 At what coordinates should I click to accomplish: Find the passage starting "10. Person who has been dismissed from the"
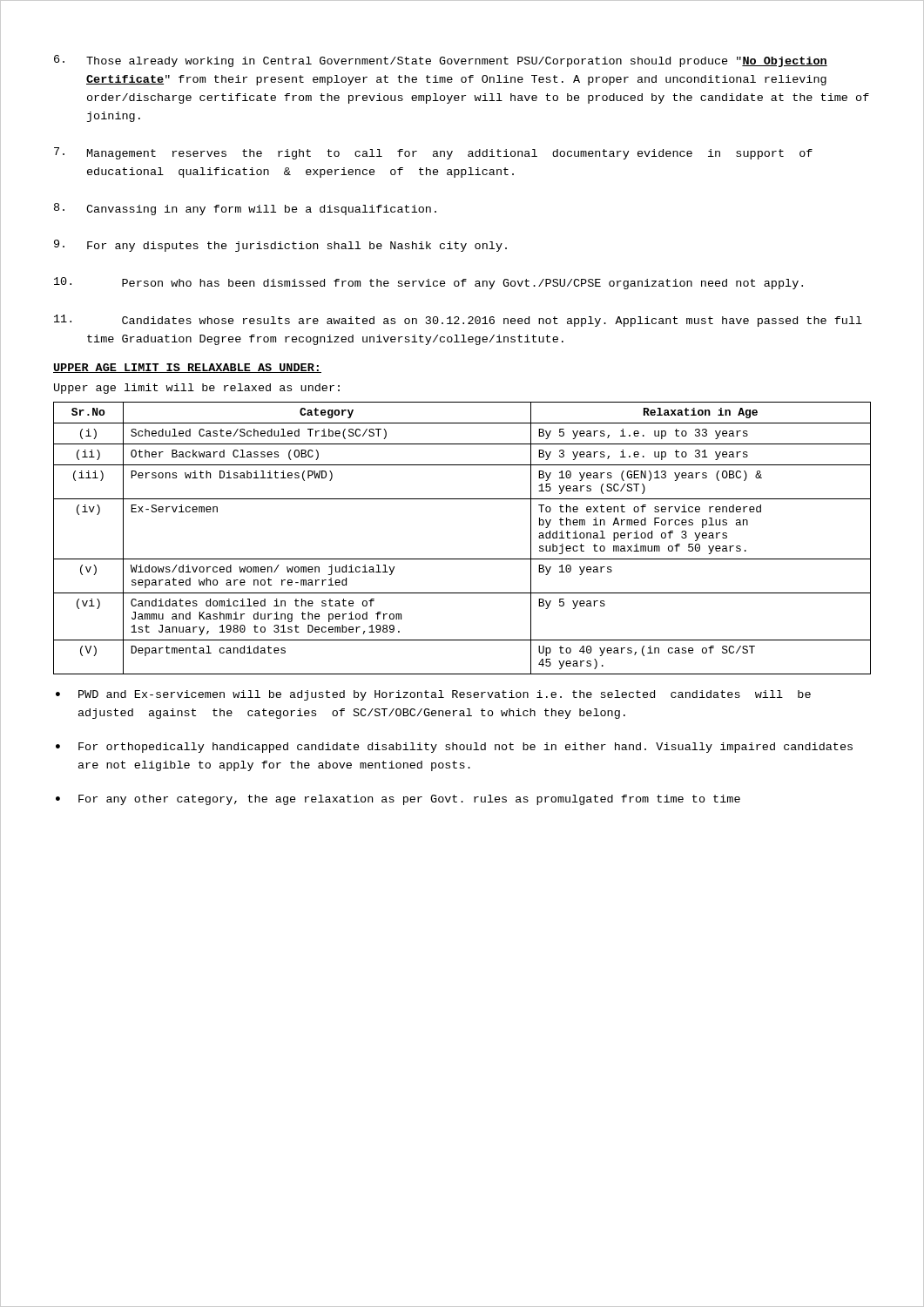[462, 285]
